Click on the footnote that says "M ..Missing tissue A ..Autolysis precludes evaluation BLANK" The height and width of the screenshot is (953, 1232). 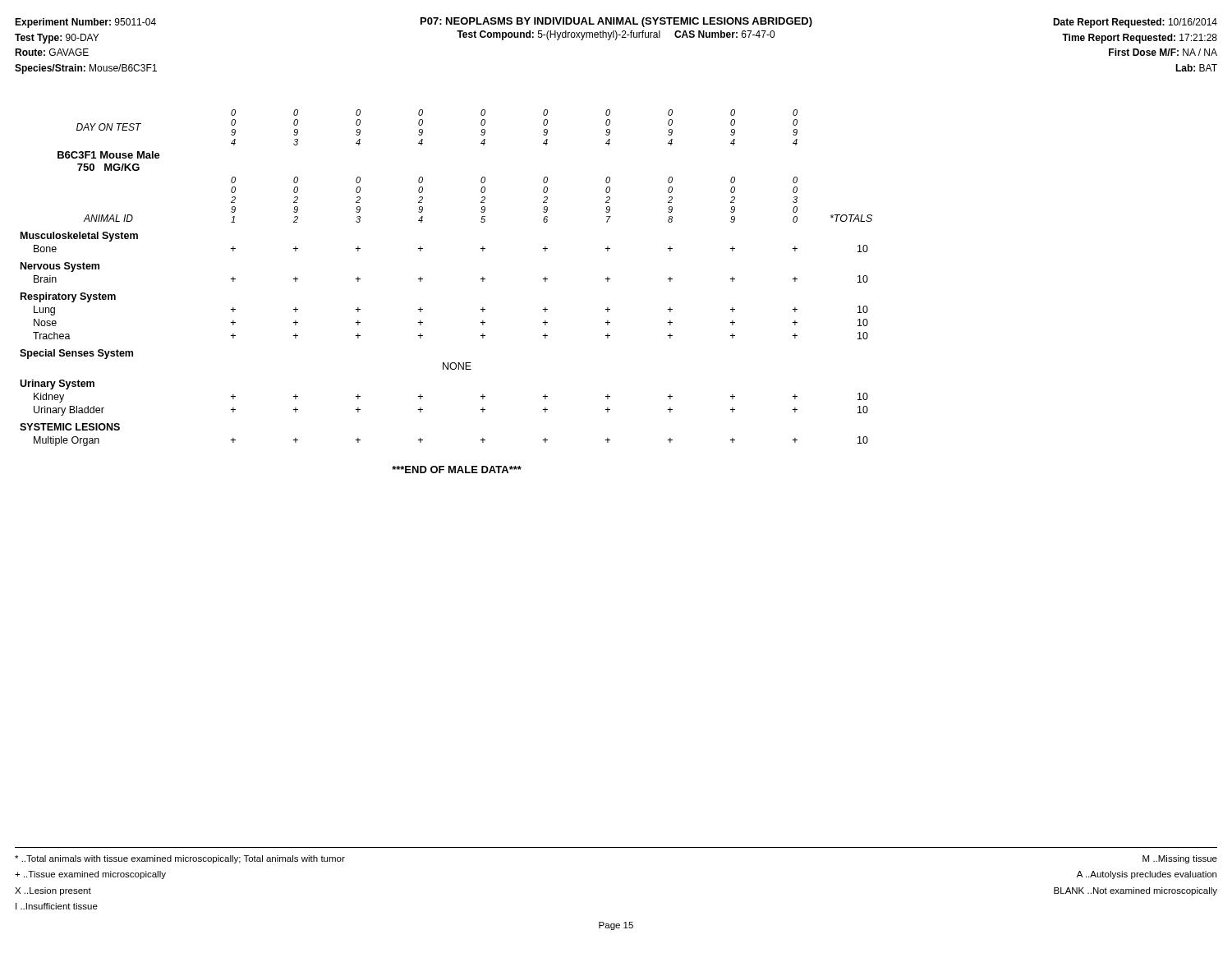[x=1135, y=874]
